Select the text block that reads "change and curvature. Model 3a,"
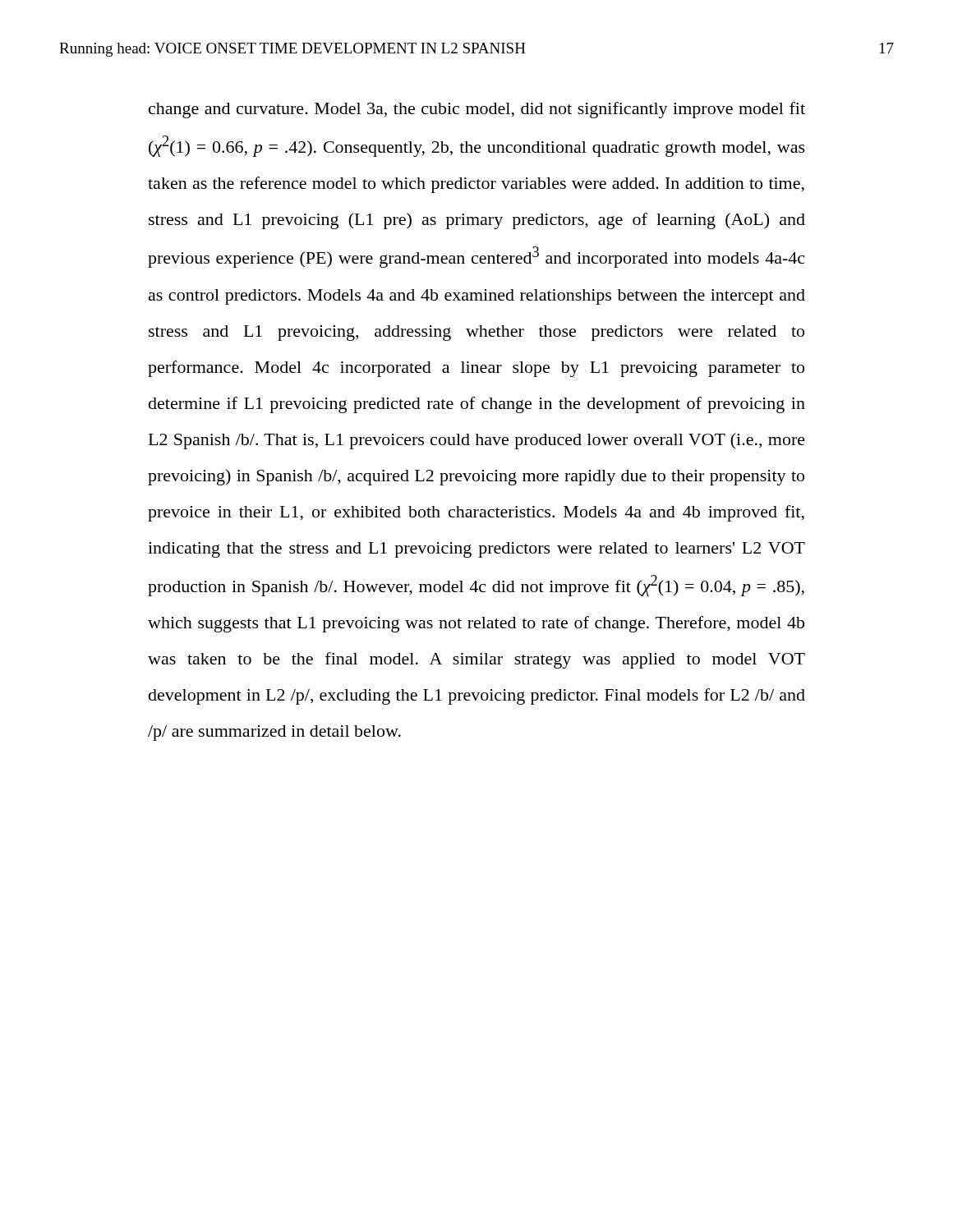The width and height of the screenshot is (953, 1232). click(476, 419)
